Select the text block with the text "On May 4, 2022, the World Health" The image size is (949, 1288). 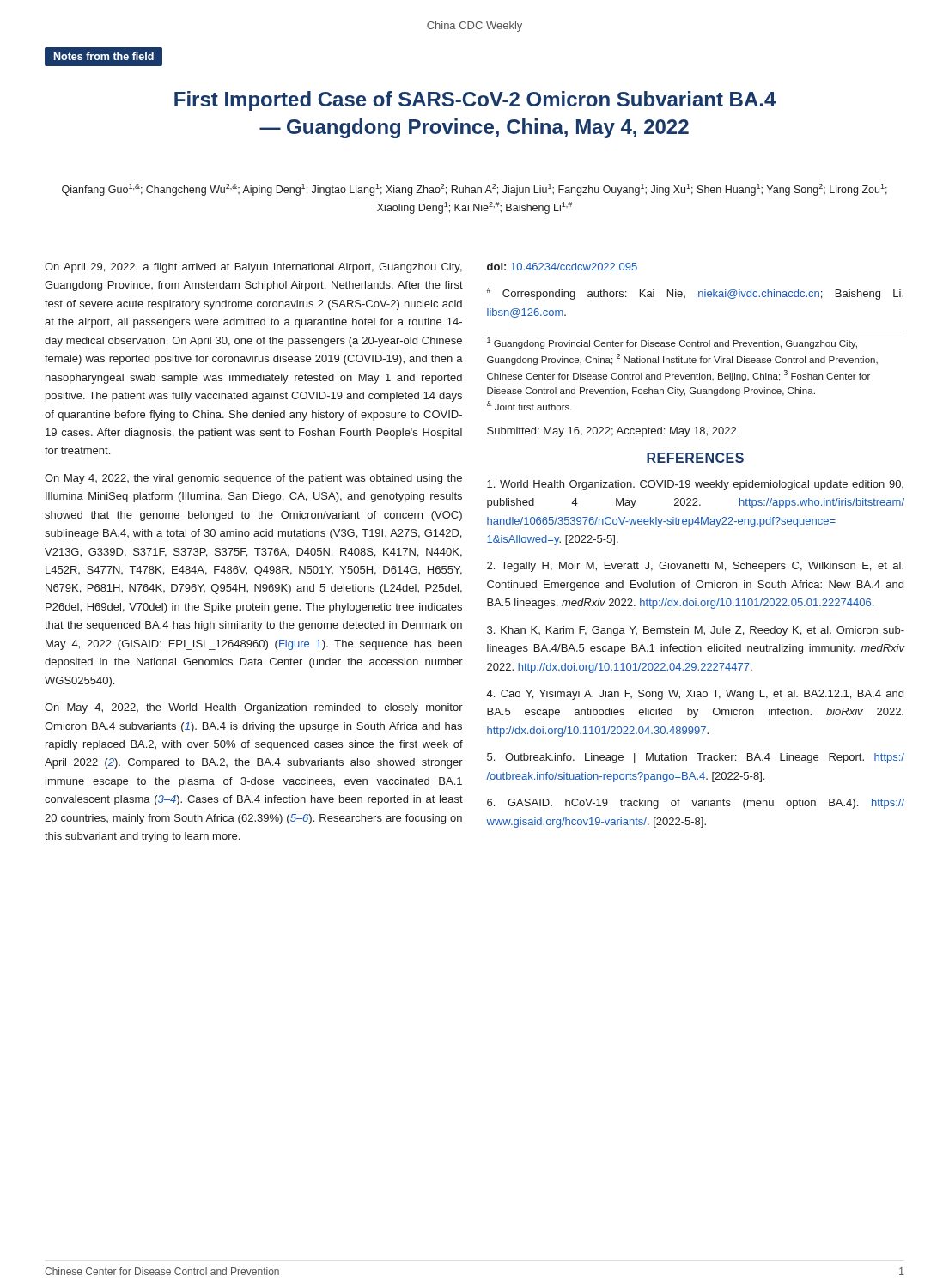254,772
